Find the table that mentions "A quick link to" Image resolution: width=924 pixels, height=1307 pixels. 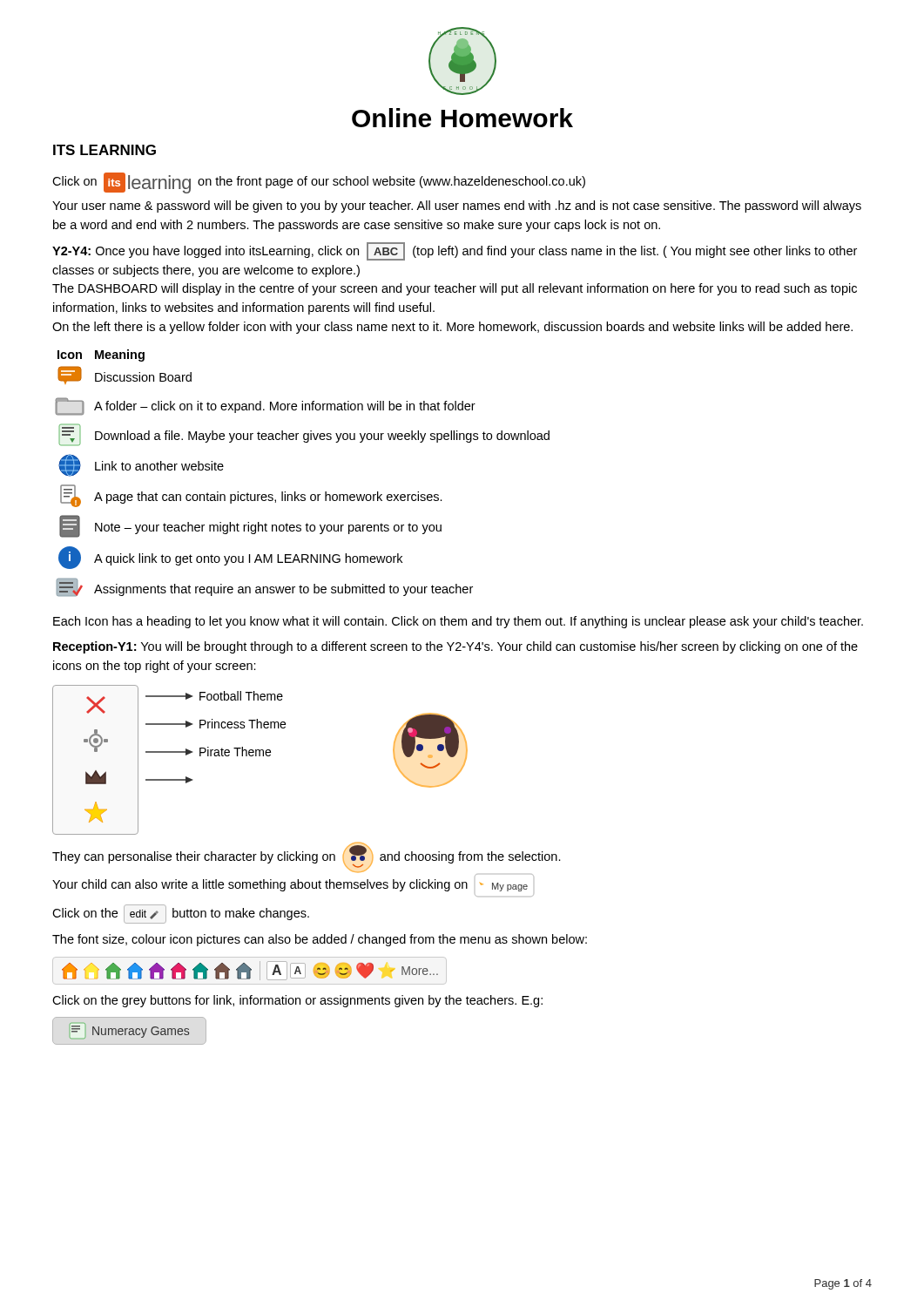point(462,475)
